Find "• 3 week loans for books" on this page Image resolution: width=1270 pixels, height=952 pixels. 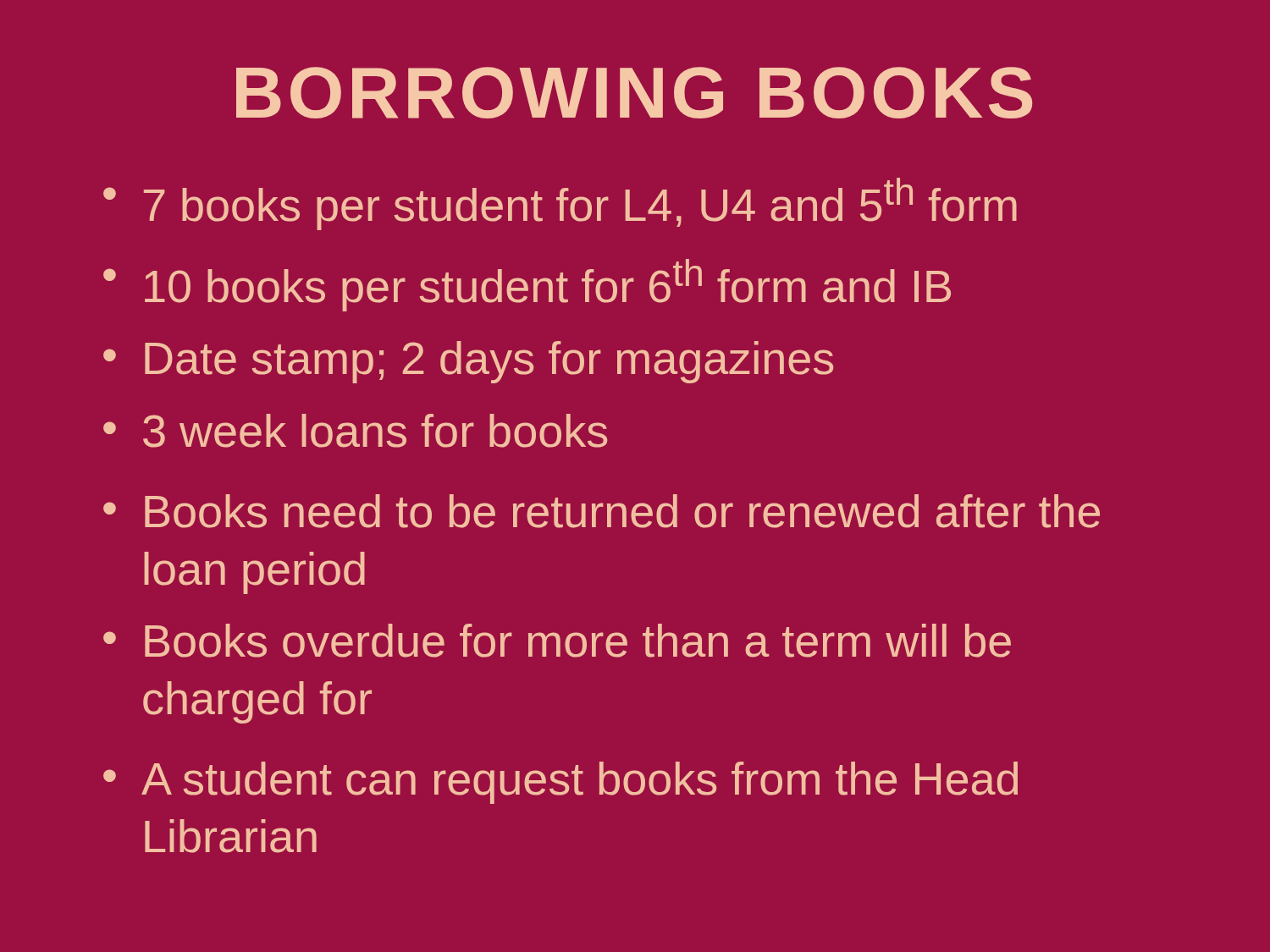(x=355, y=431)
